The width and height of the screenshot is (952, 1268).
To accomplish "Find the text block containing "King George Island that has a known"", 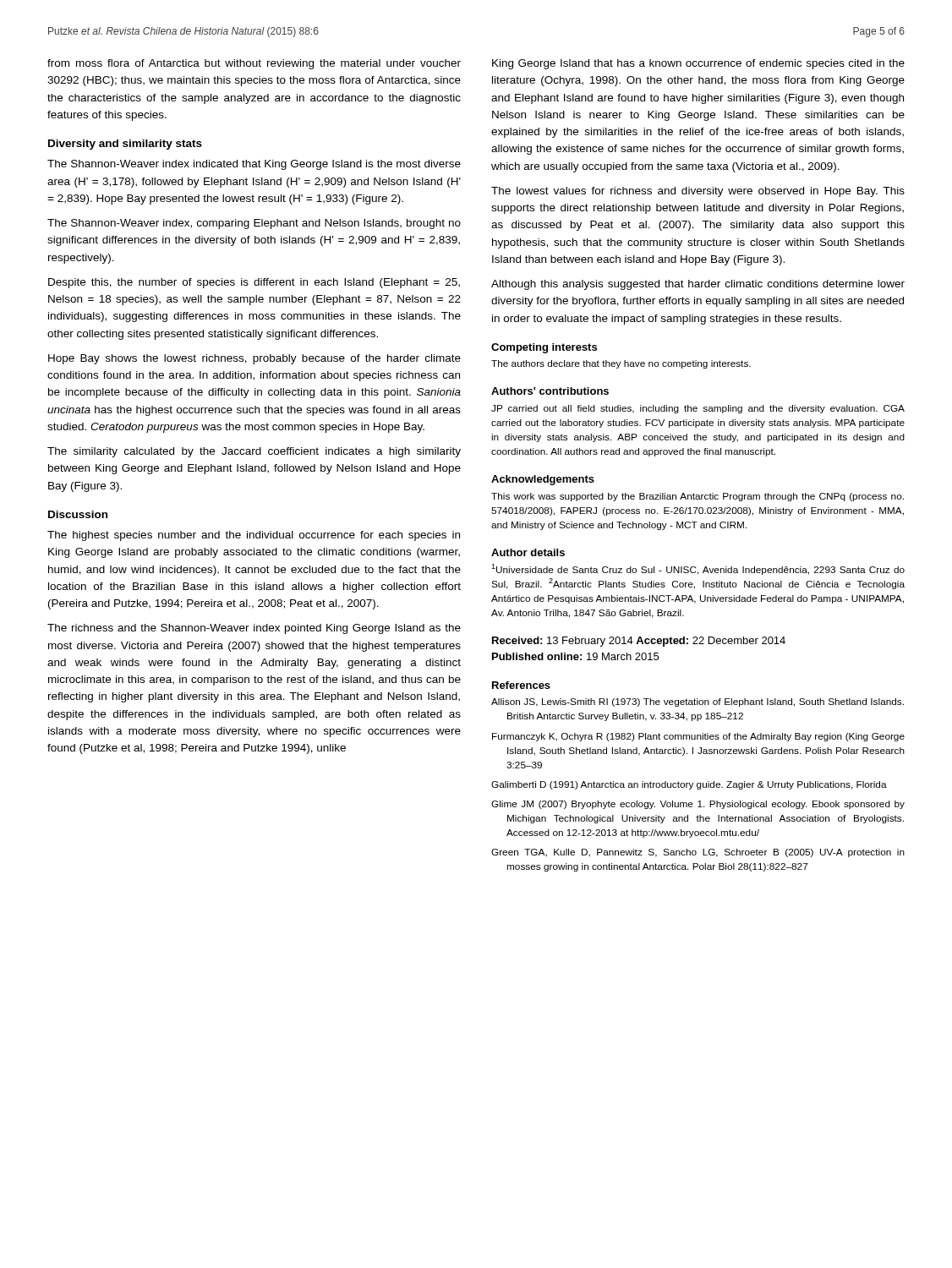I will point(698,191).
